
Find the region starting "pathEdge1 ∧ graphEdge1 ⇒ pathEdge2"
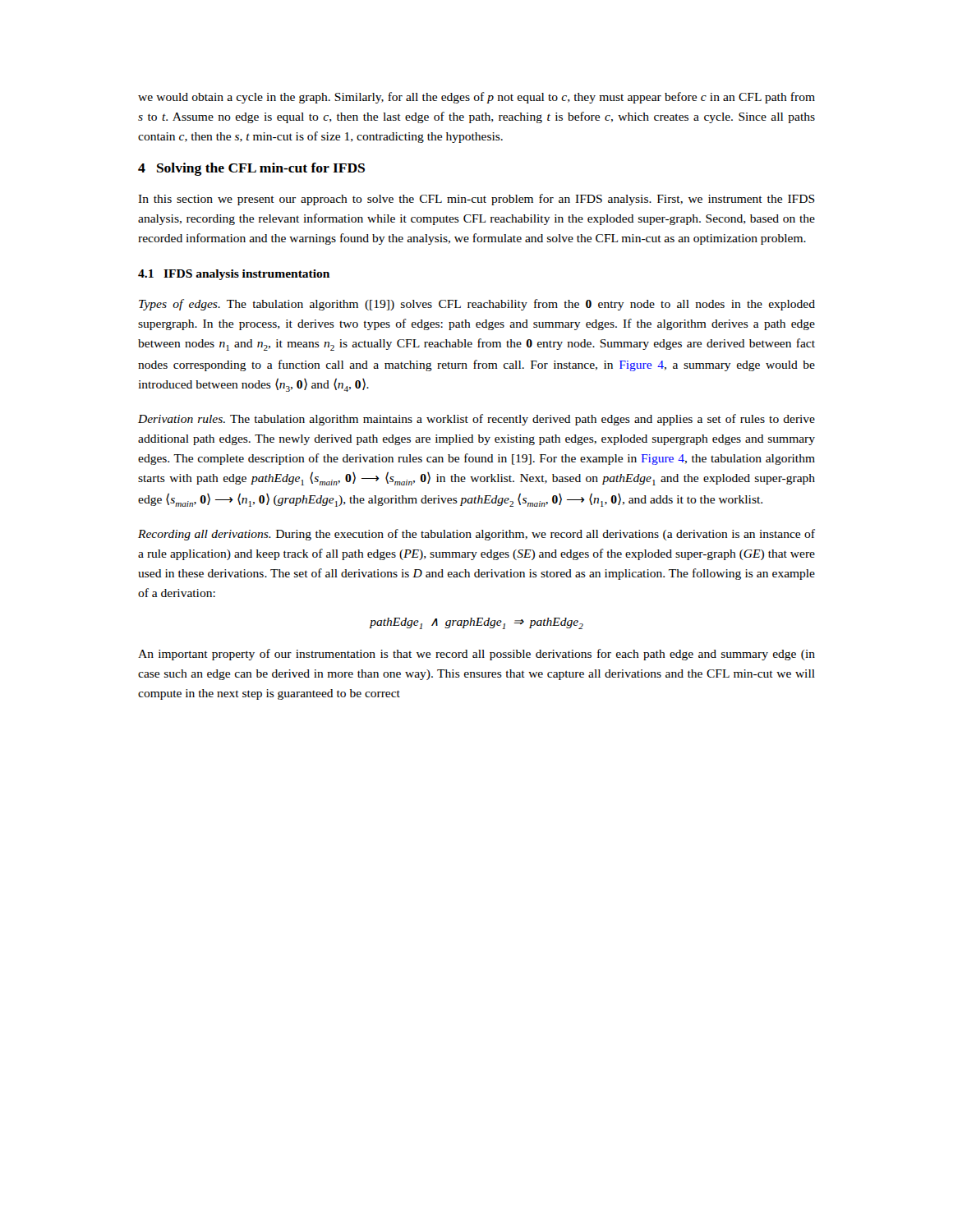click(x=476, y=623)
